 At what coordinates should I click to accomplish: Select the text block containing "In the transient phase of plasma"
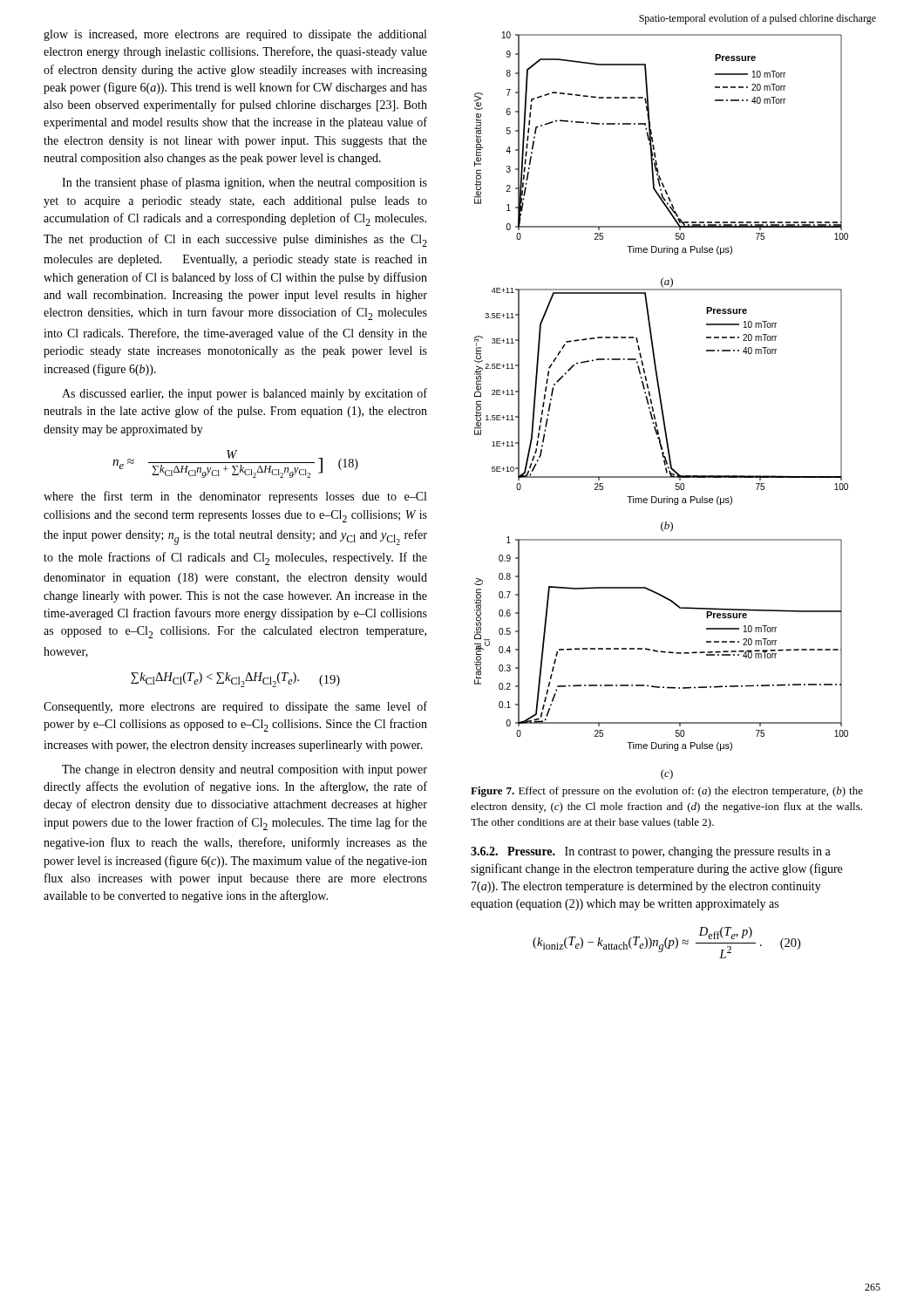[x=235, y=276]
